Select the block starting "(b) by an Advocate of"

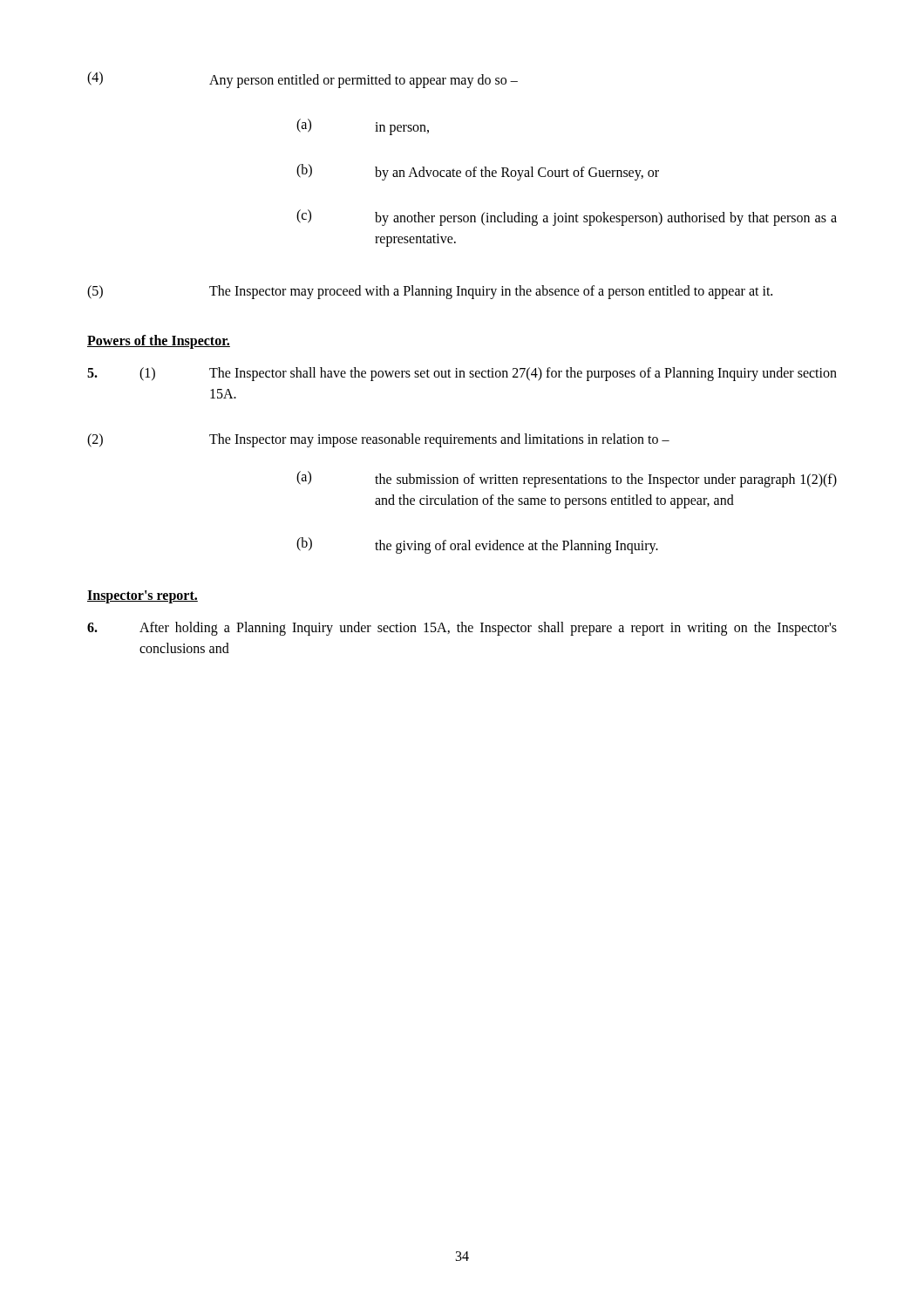point(567,173)
